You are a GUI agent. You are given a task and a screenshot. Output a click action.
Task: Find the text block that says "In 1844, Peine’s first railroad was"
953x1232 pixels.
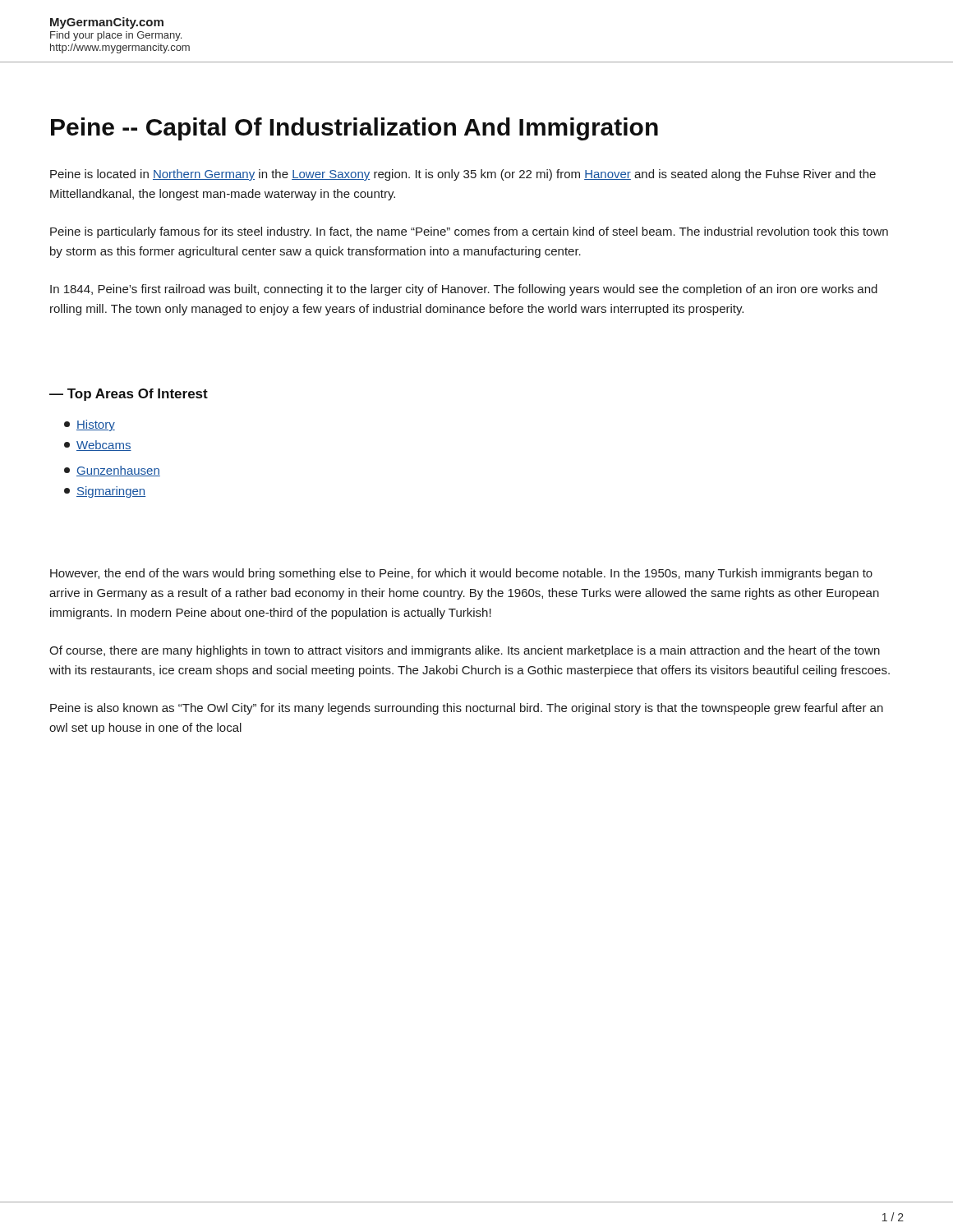pyautogui.click(x=463, y=299)
